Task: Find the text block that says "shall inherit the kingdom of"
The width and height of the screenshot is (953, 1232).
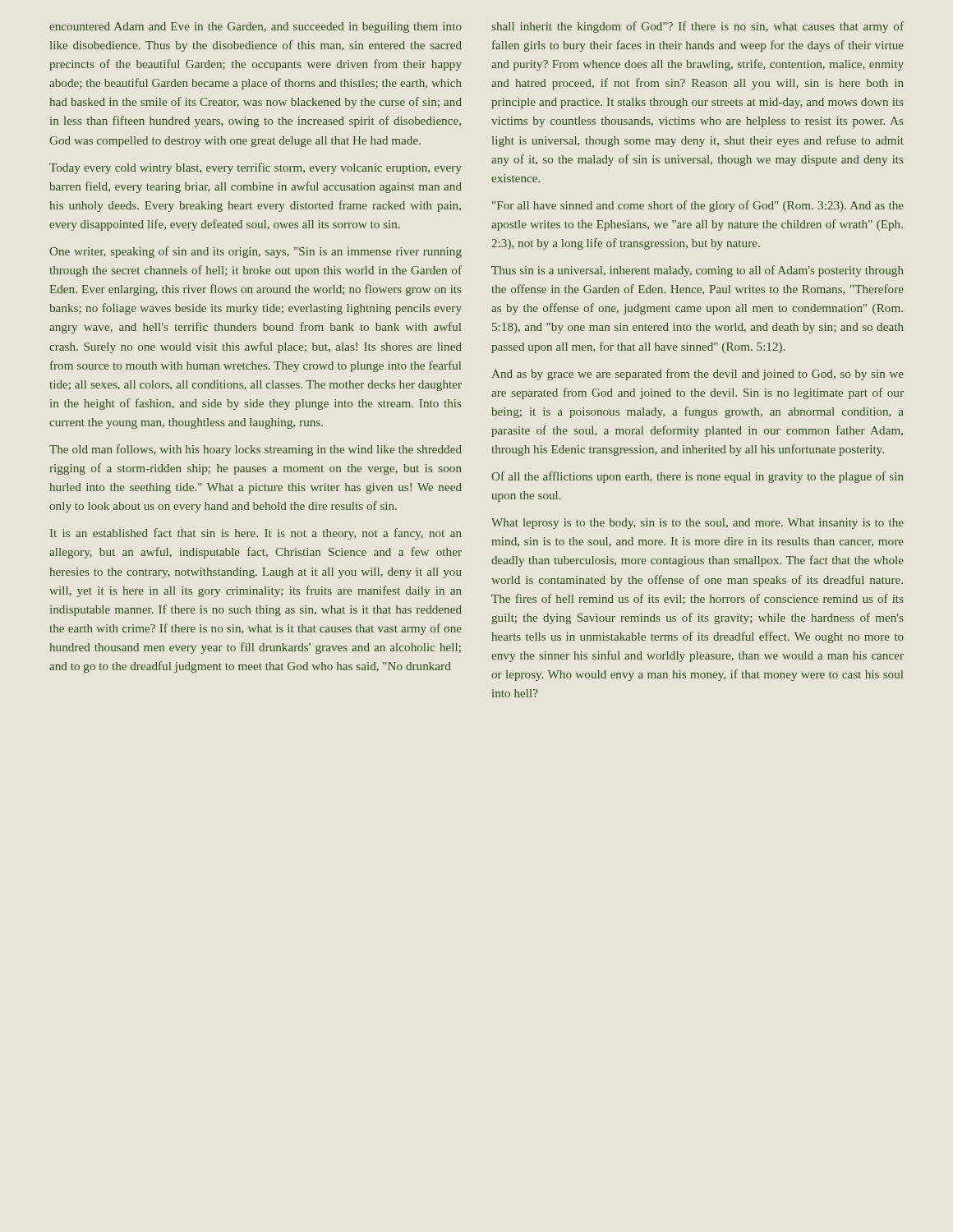Action: tap(698, 102)
